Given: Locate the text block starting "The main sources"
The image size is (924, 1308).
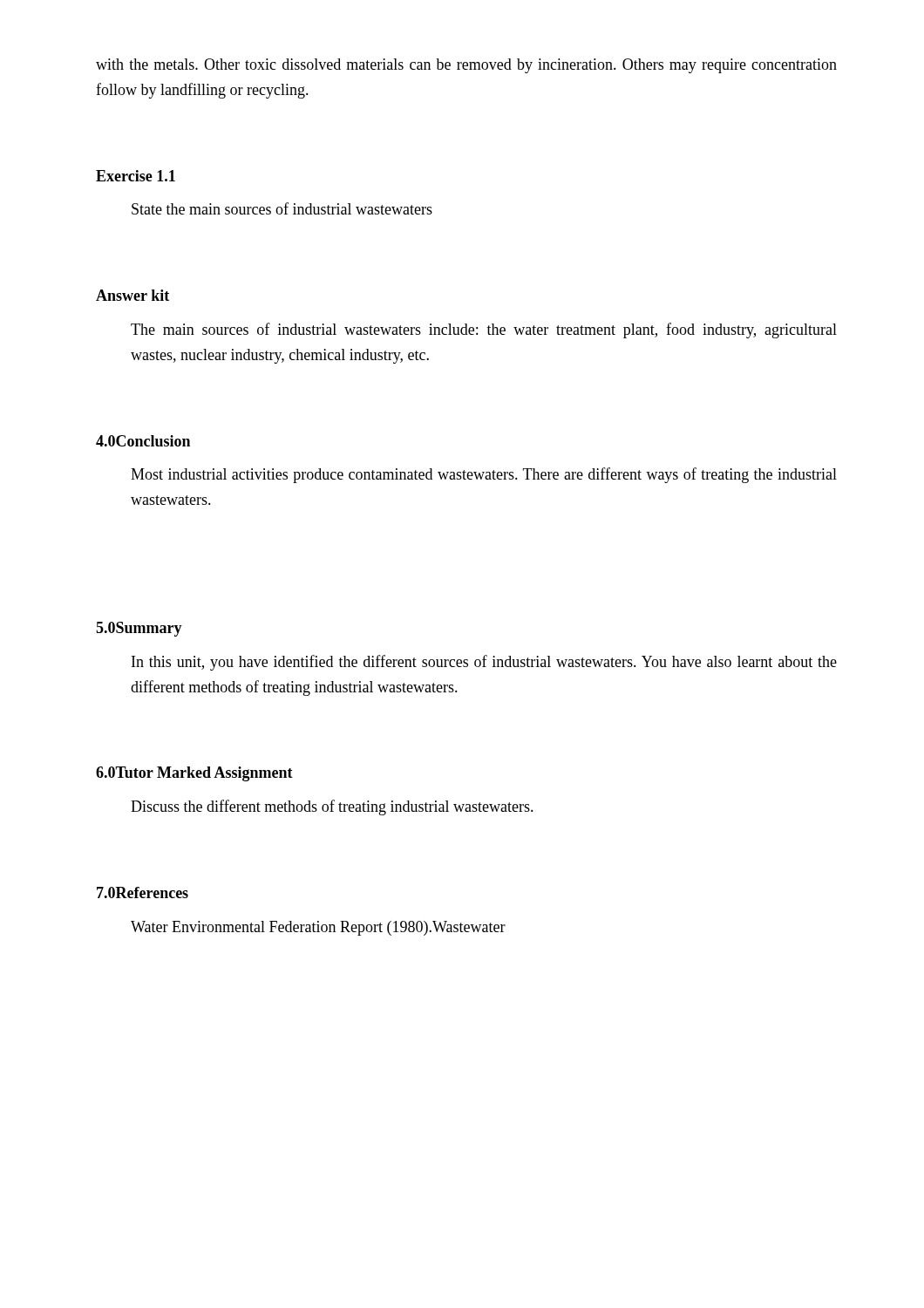Looking at the screenshot, I should (484, 342).
